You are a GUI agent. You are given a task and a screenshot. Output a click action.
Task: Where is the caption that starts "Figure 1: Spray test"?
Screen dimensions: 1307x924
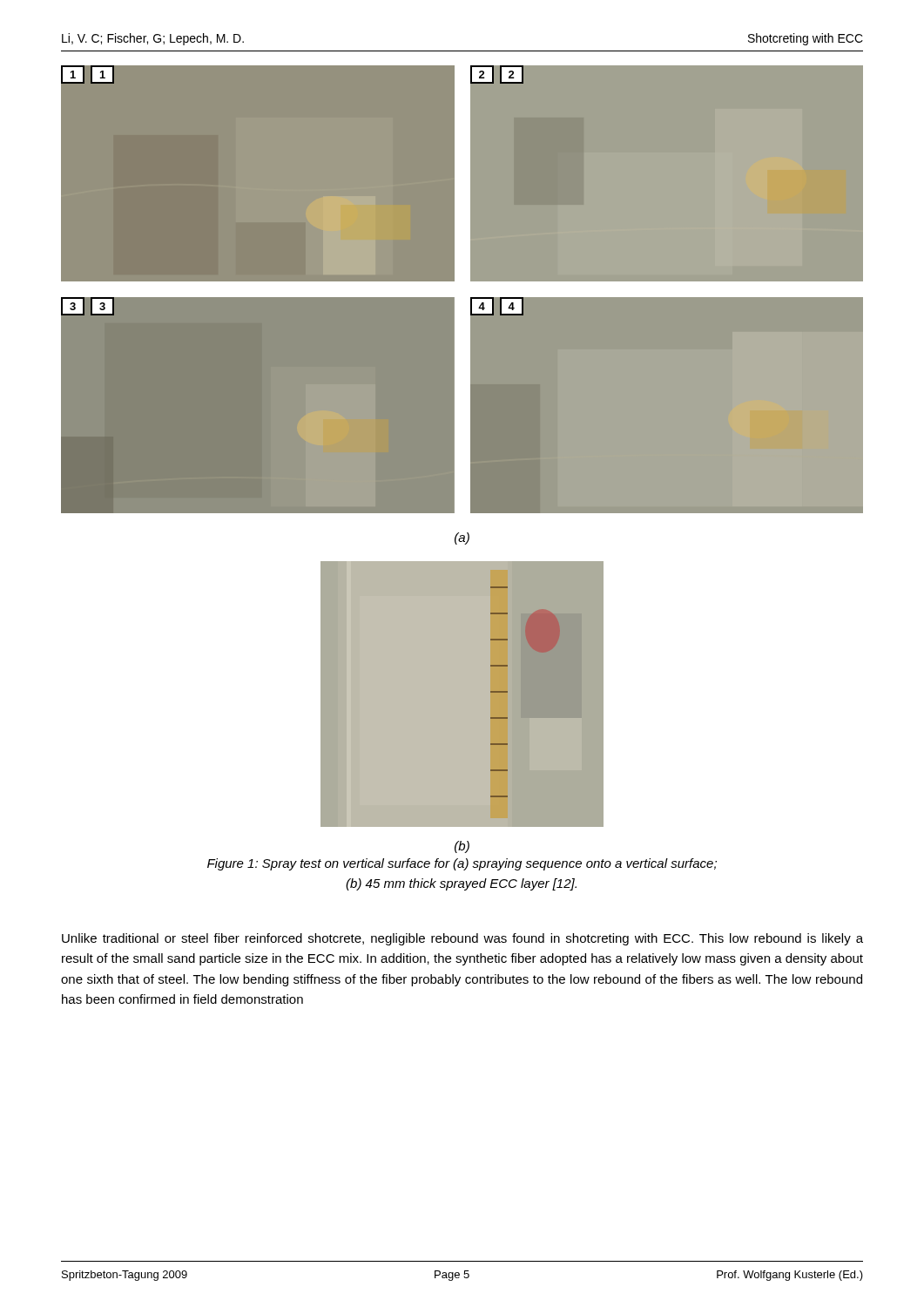pos(462,873)
